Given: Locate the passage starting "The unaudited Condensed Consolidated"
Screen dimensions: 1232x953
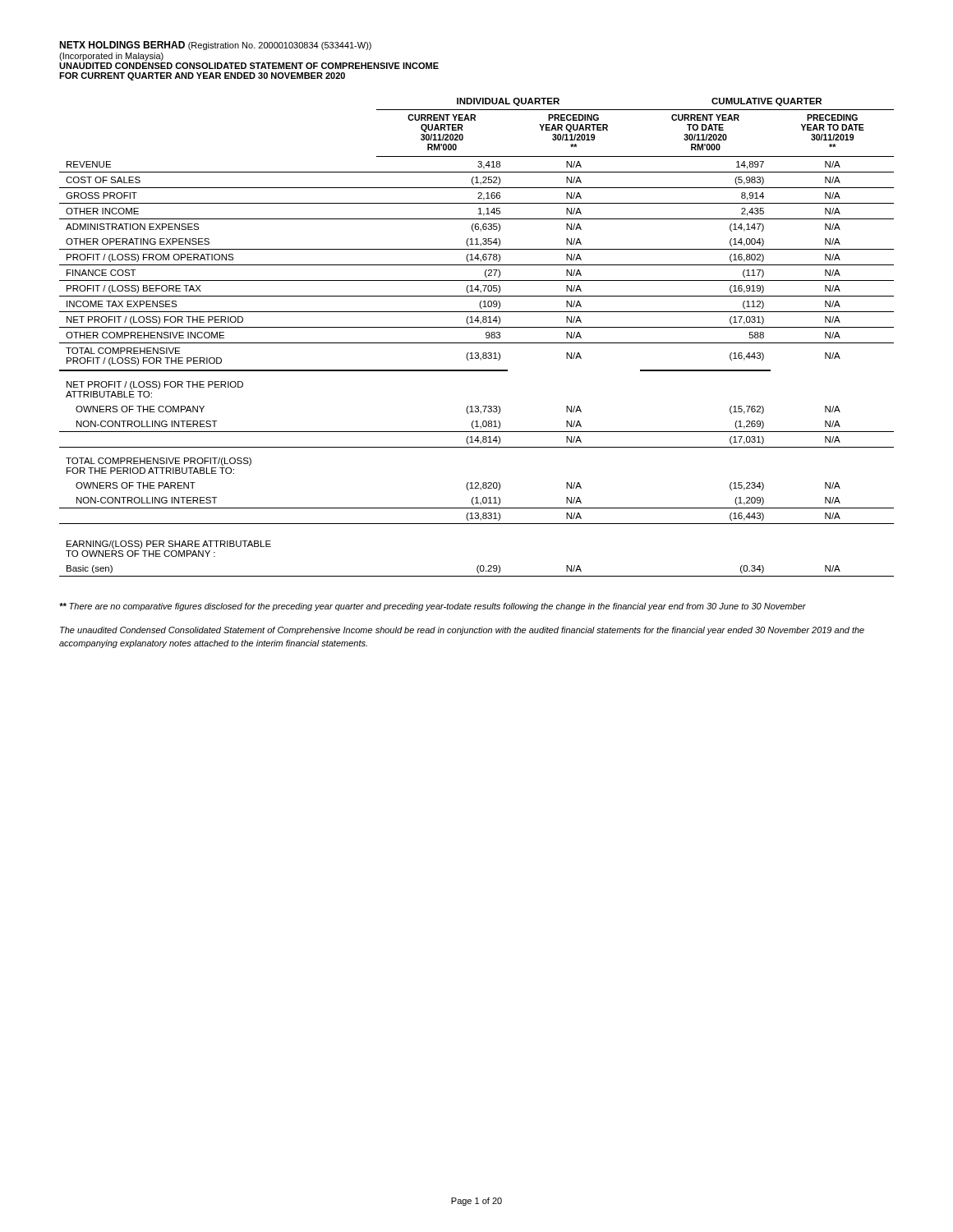Looking at the screenshot, I should (476, 637).
